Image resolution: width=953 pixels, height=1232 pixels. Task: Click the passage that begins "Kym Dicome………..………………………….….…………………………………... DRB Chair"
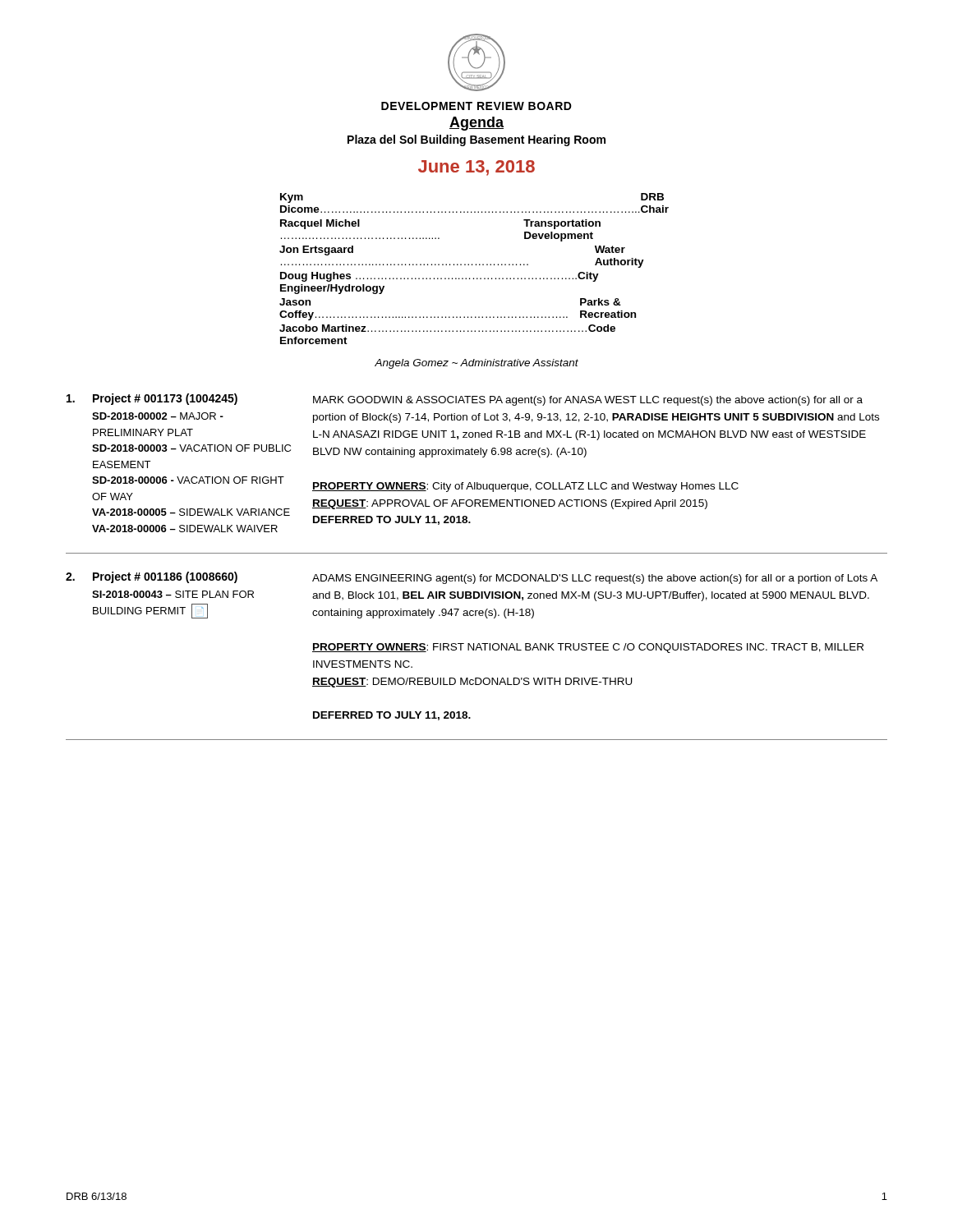point(476,269)
